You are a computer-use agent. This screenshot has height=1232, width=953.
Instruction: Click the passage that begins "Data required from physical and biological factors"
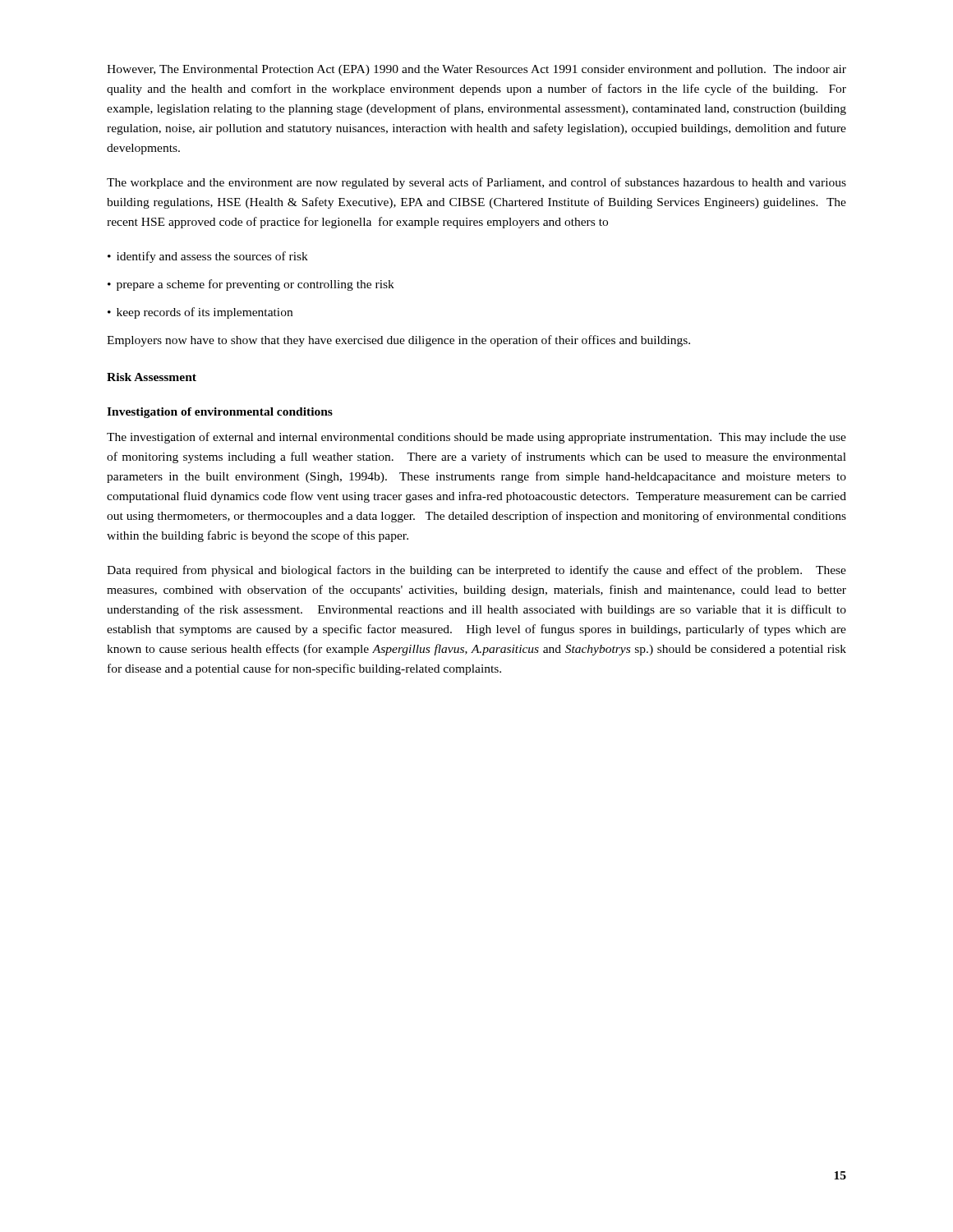point(476,619)
